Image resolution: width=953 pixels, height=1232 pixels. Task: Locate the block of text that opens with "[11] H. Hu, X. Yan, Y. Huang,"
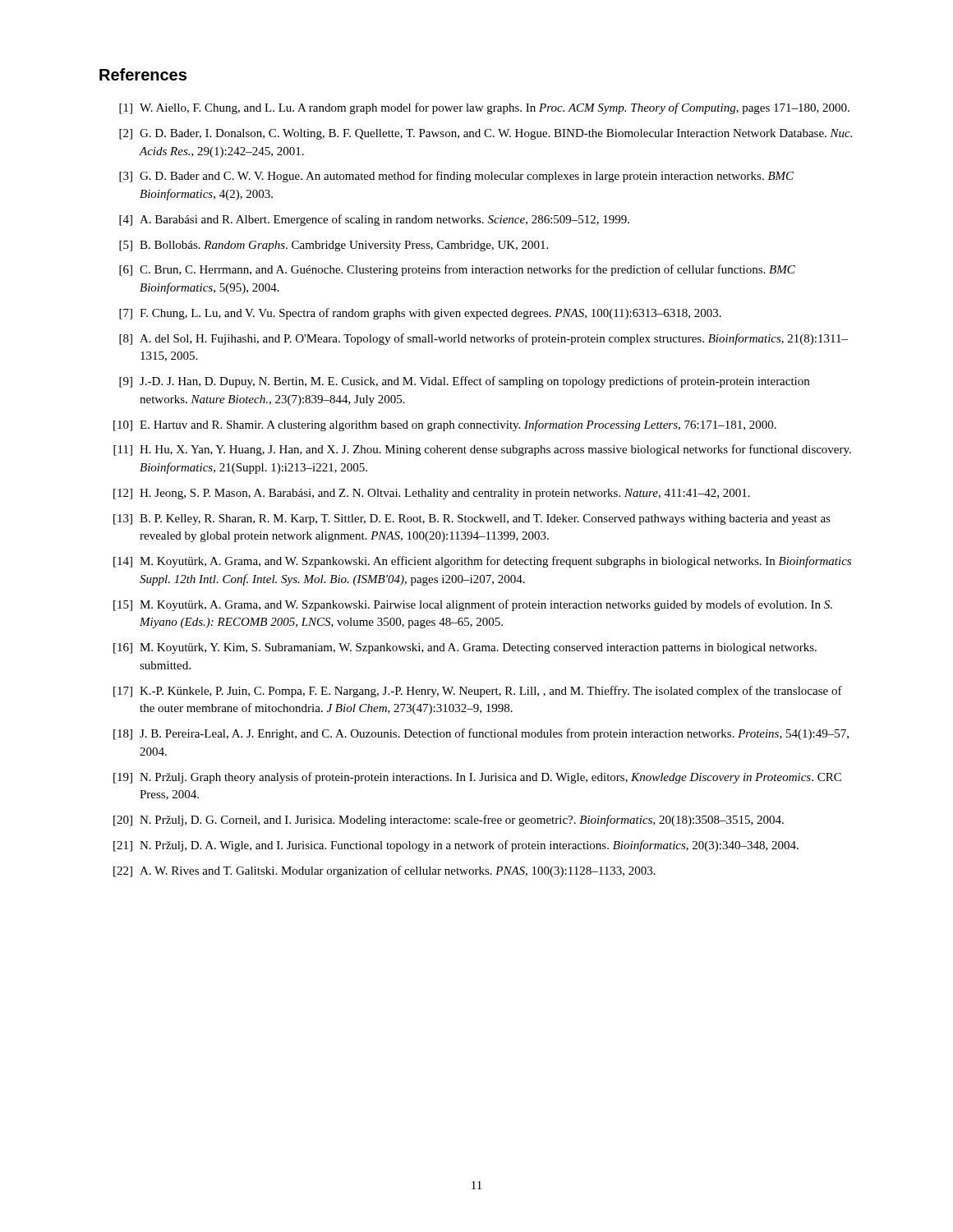click(x=476, y=459)
